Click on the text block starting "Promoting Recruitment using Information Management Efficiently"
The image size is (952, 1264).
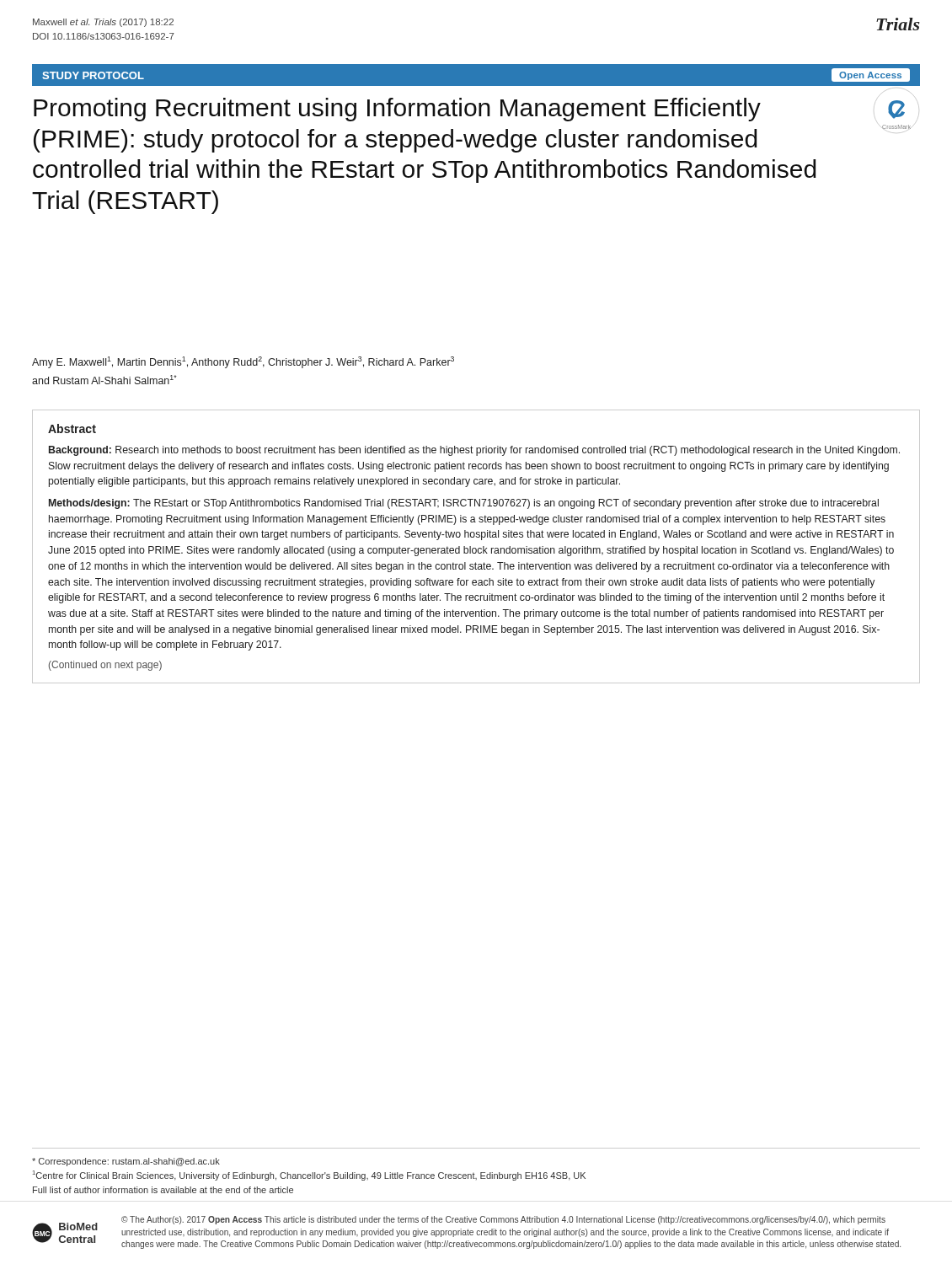click(x=446, y=154)
